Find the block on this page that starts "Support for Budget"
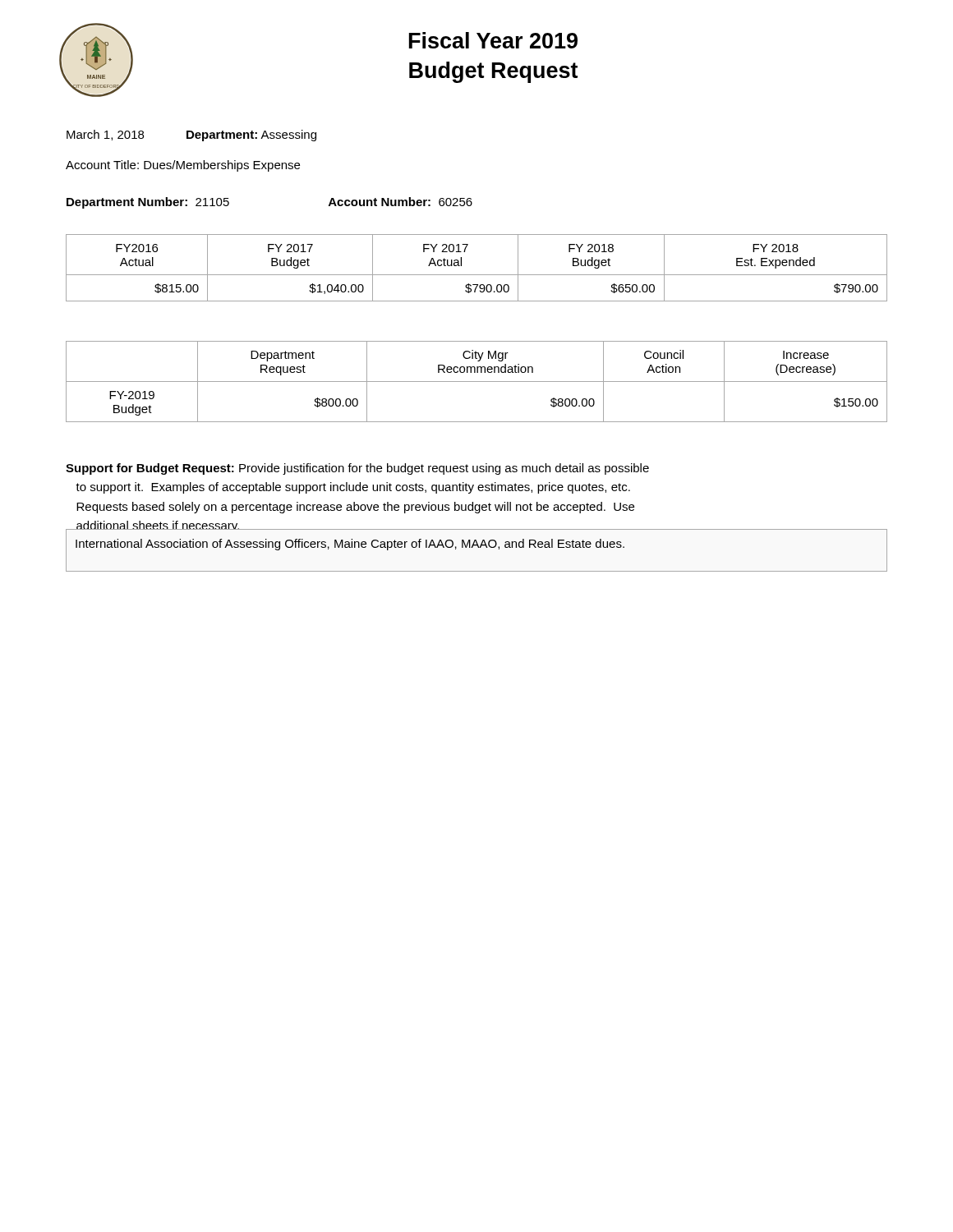 [358, 496]
